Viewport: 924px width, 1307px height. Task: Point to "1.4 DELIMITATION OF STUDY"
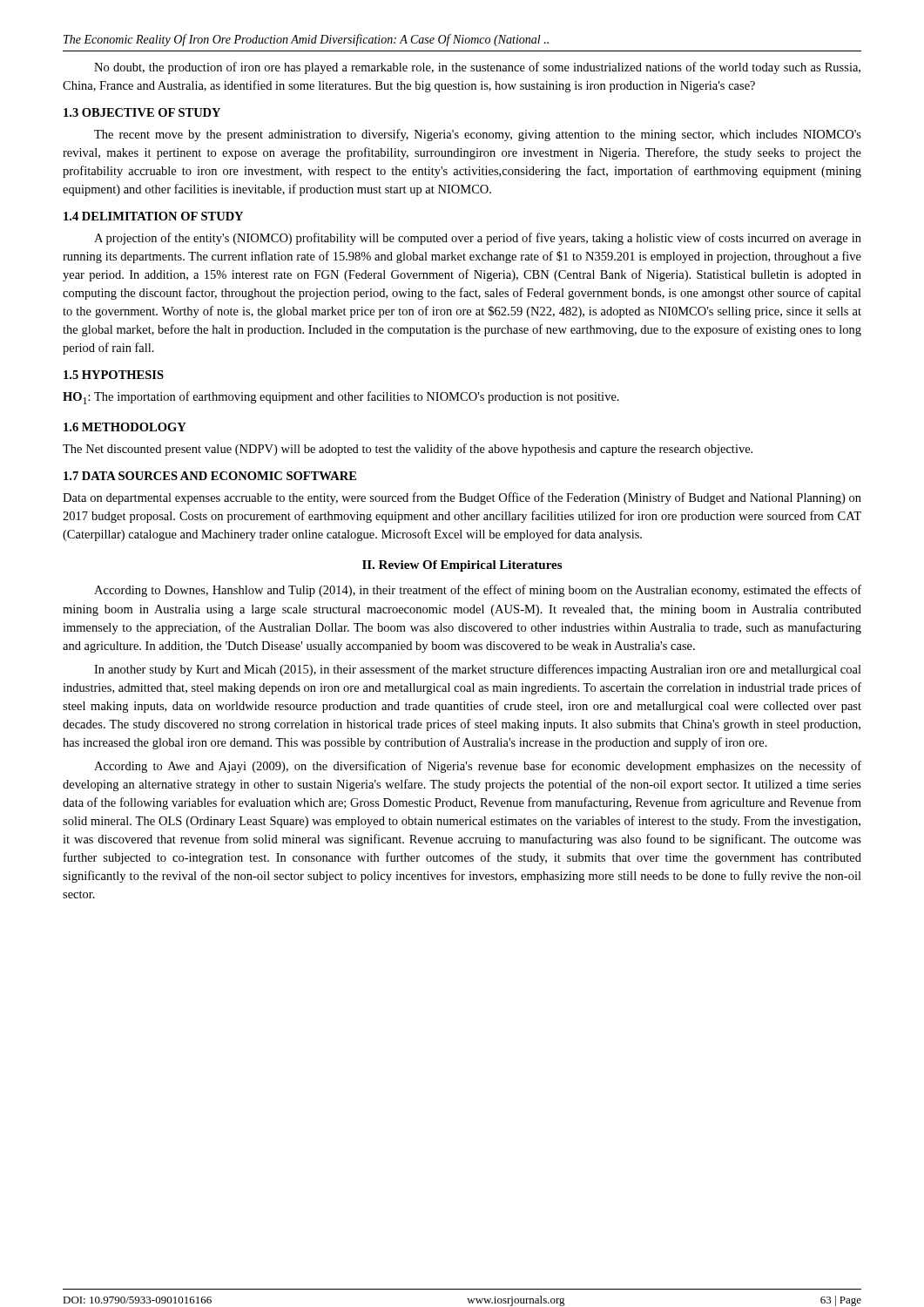[x=153, y=216]
